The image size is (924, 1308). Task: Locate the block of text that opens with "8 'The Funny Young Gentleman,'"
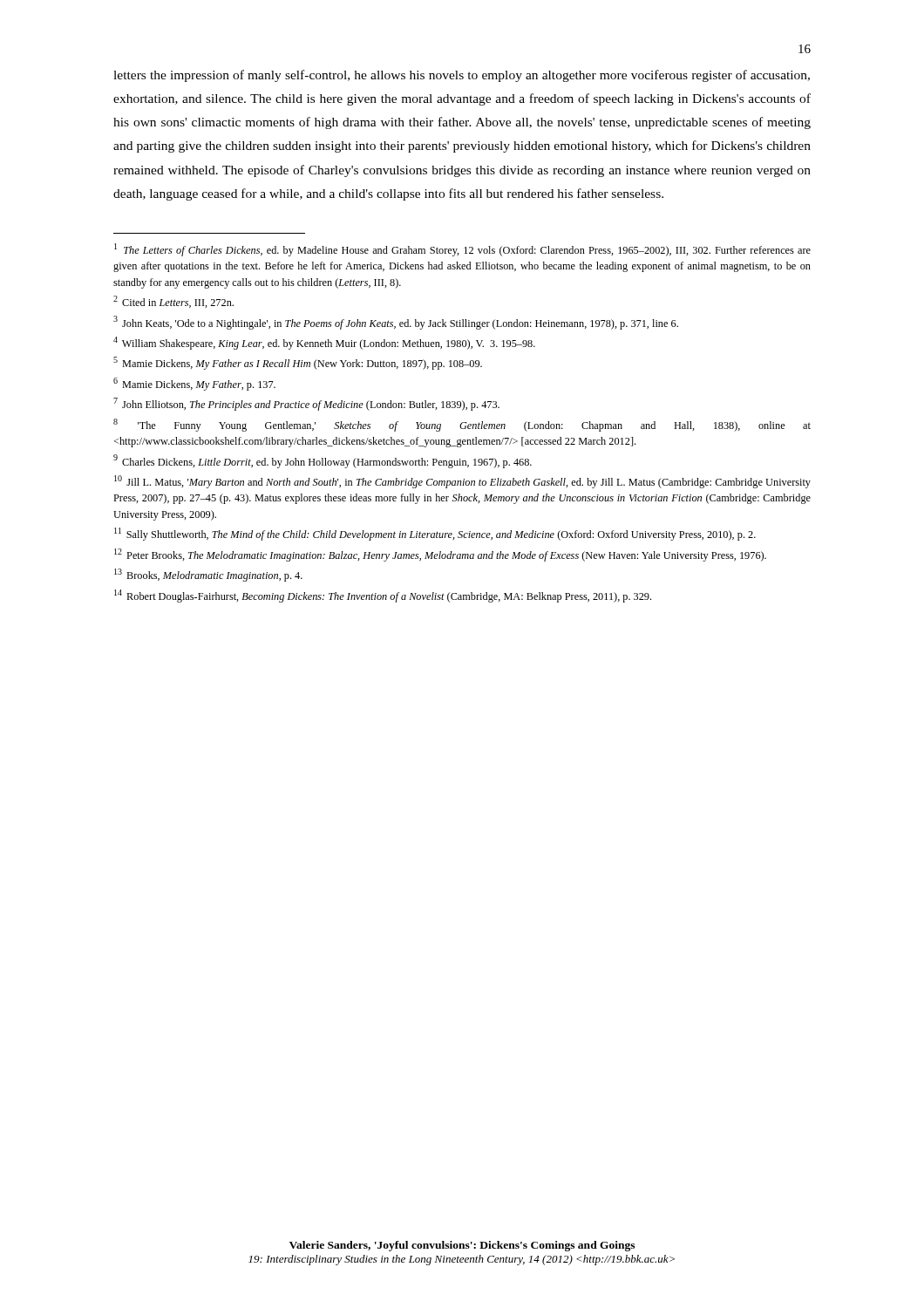click(462, 432)
